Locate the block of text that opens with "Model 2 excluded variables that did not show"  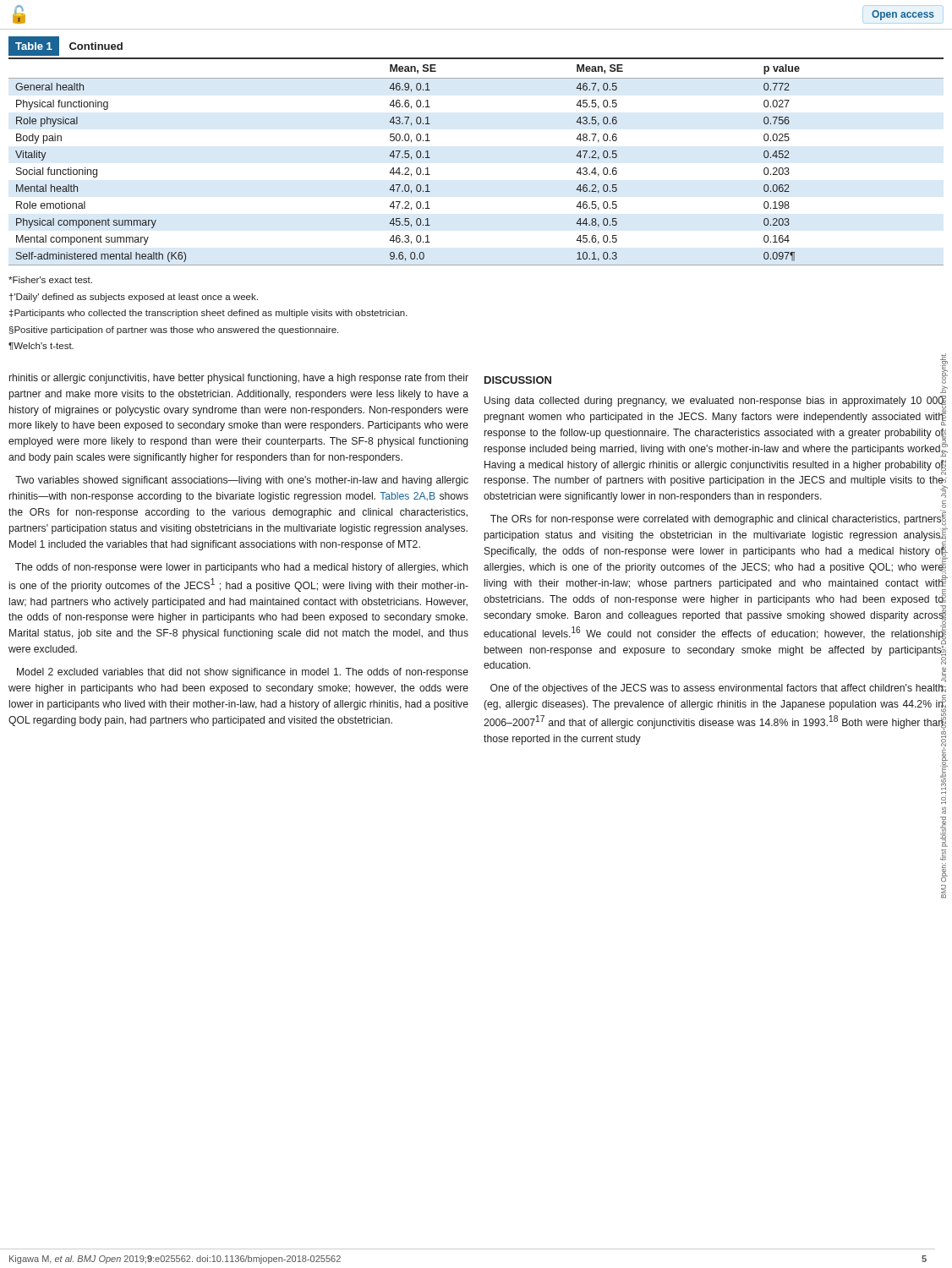(238, 696)
